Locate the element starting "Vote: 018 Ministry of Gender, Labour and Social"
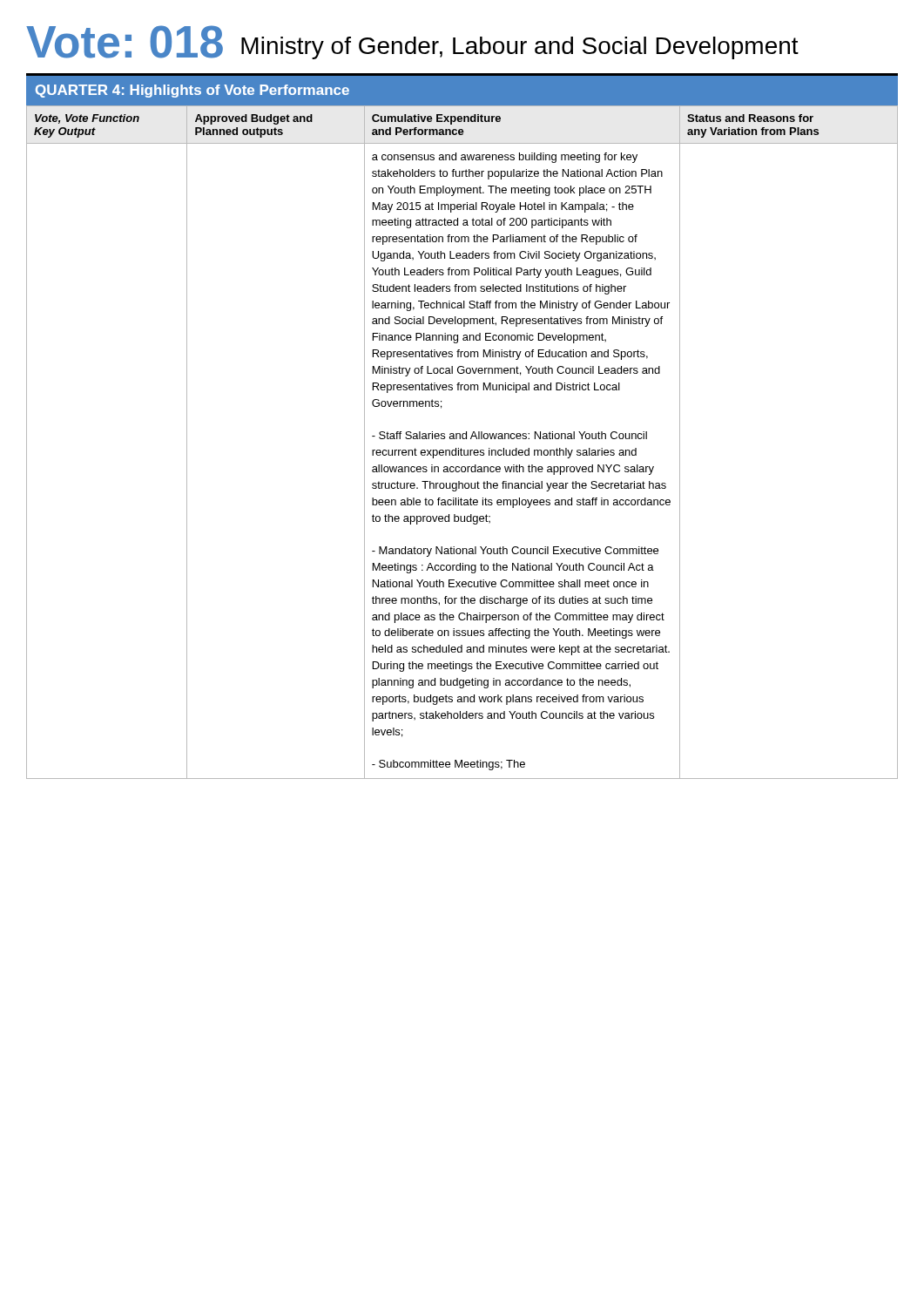Viewport: 924px width, 1307px height. 412,42
